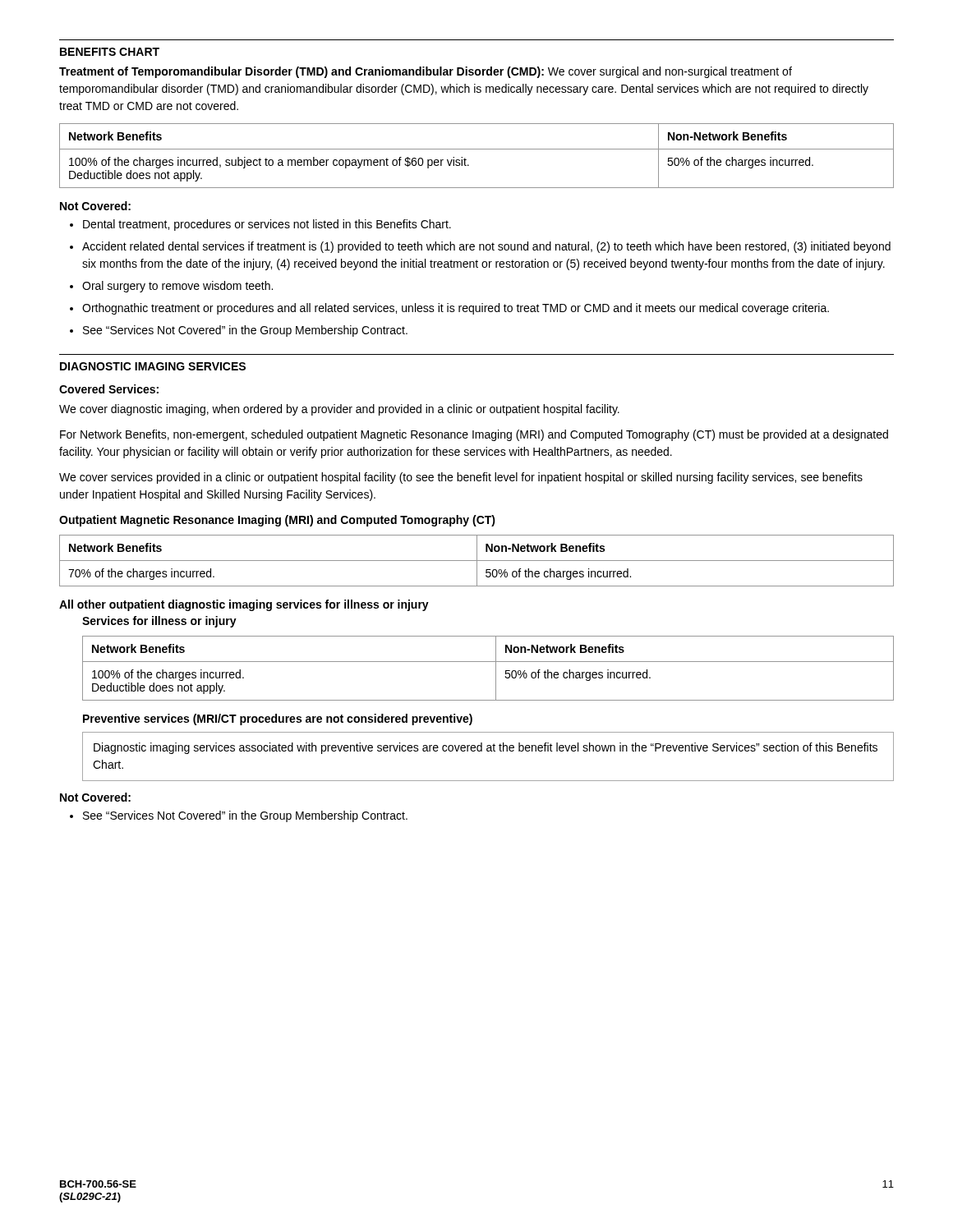Screen dimensions: 1232x953
Task: Click on the passage starting "We cover diagnostic imaging, when ordered by"
Action: [x=340, y=409]
